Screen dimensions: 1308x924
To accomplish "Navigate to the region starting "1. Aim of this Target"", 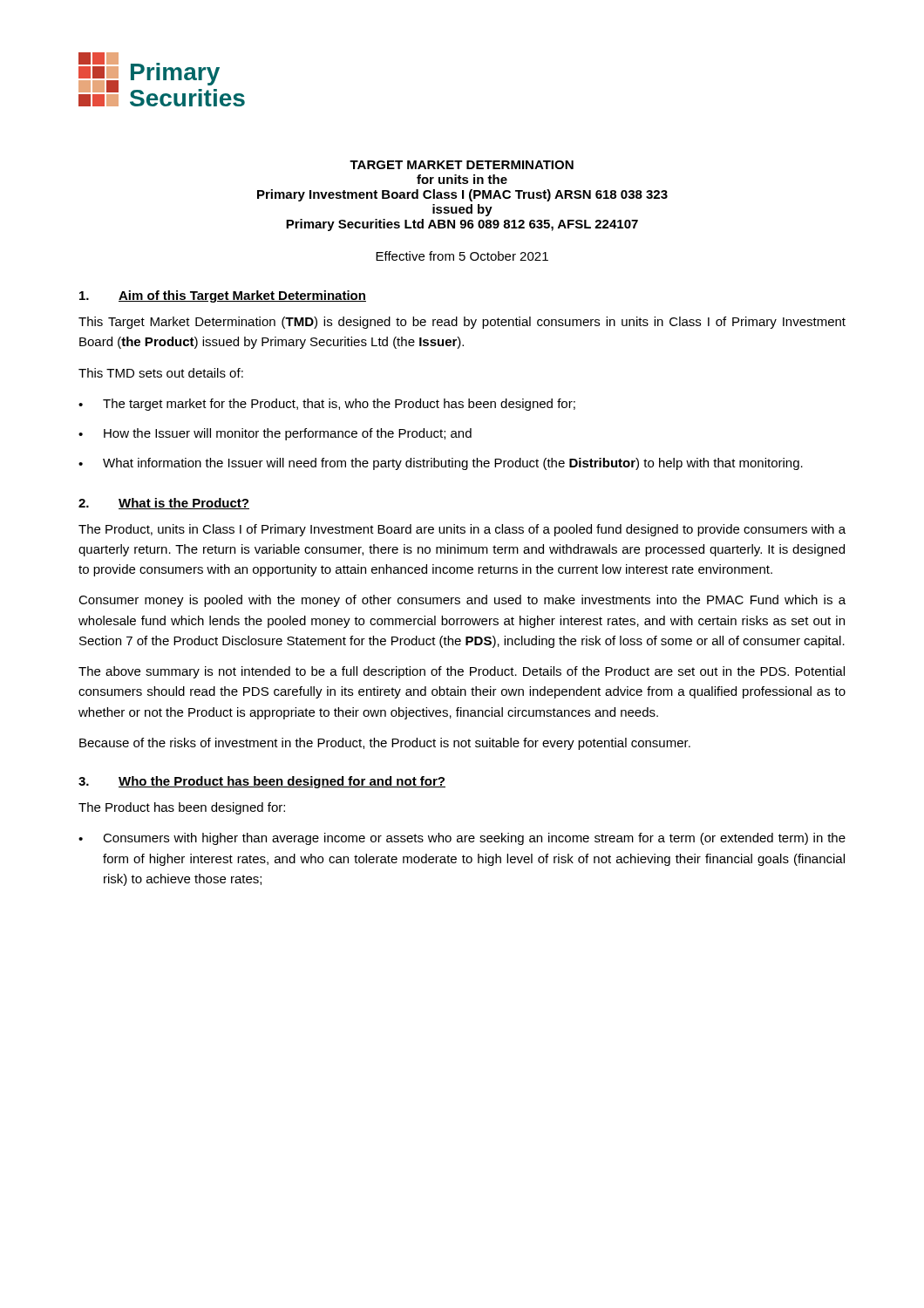I will tap(222, 295).
